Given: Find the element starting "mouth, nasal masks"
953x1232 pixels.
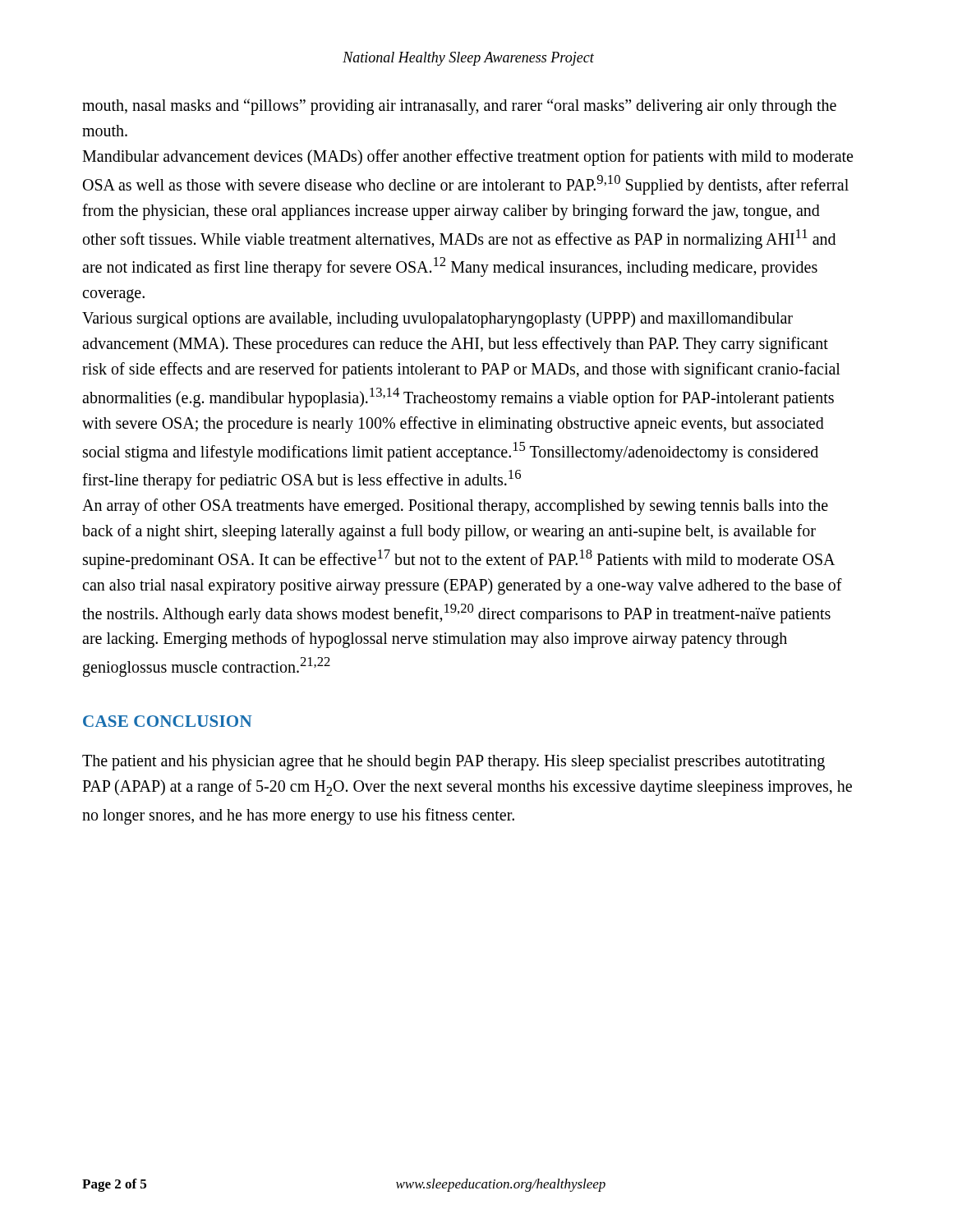Looking at the screenshot, I should pyautogui.click(x=468, y=386).
